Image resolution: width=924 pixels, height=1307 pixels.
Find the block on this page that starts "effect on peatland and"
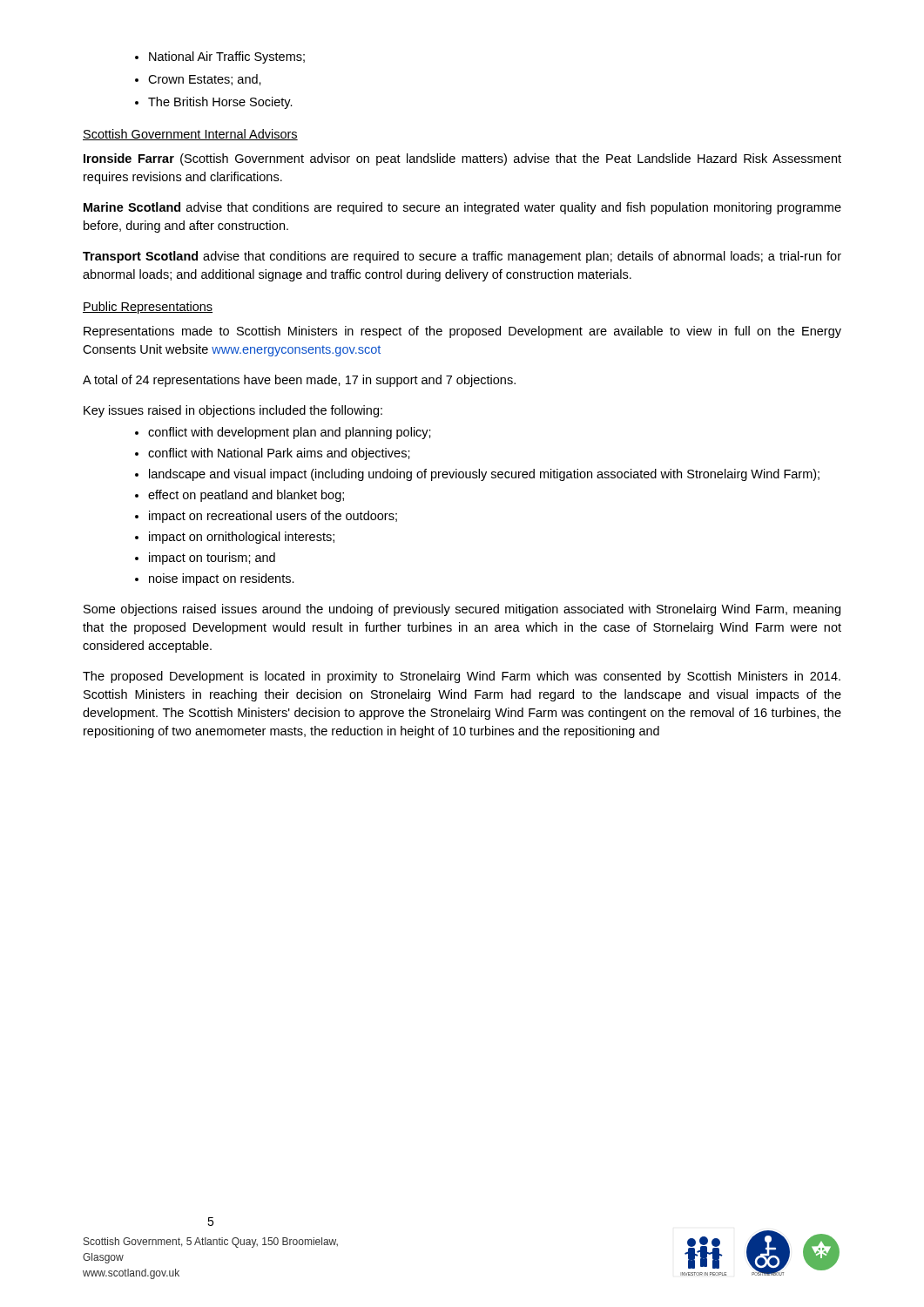coord(239,496)
